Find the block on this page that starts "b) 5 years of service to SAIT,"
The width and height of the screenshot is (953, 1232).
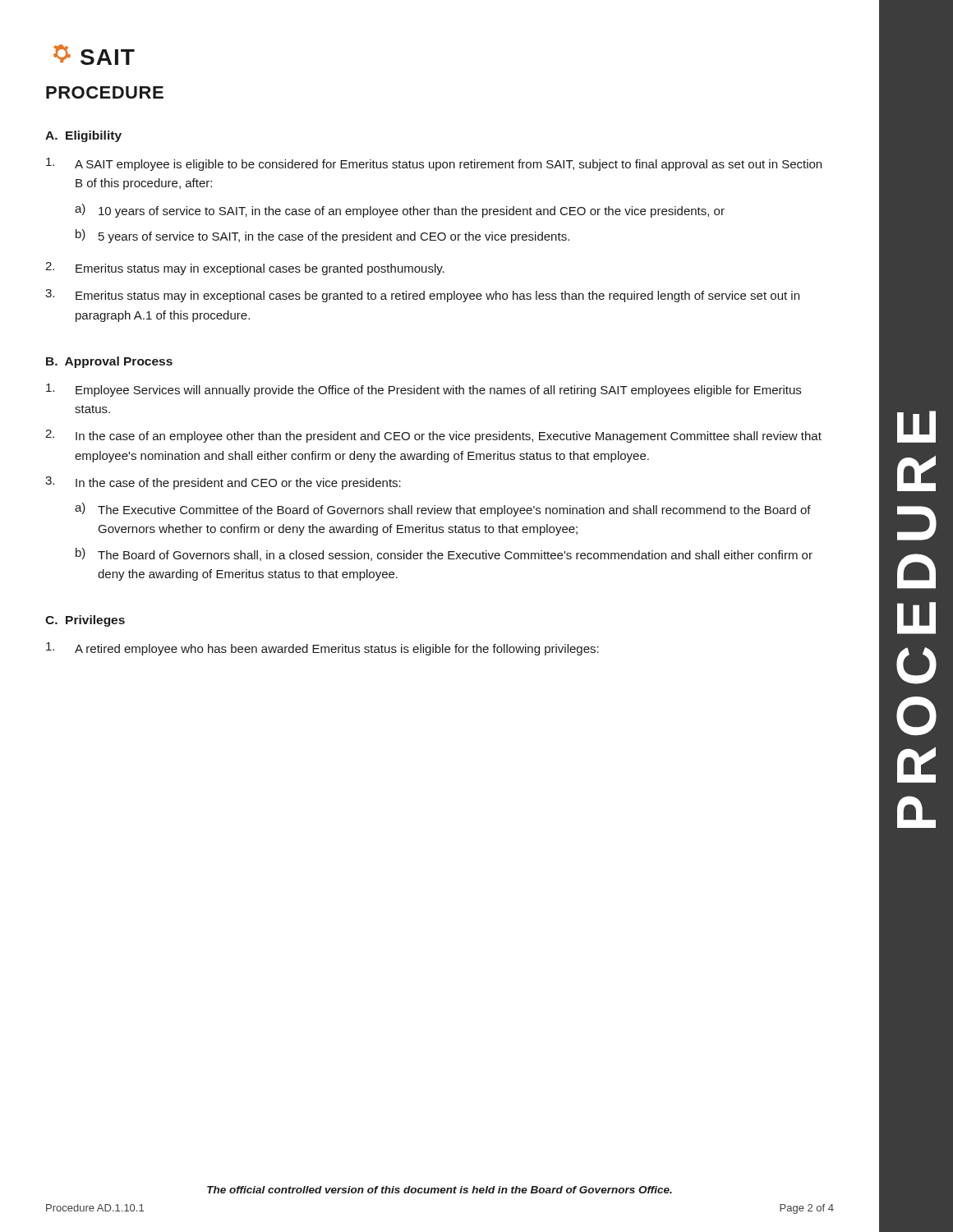click(x=452, y=236)
